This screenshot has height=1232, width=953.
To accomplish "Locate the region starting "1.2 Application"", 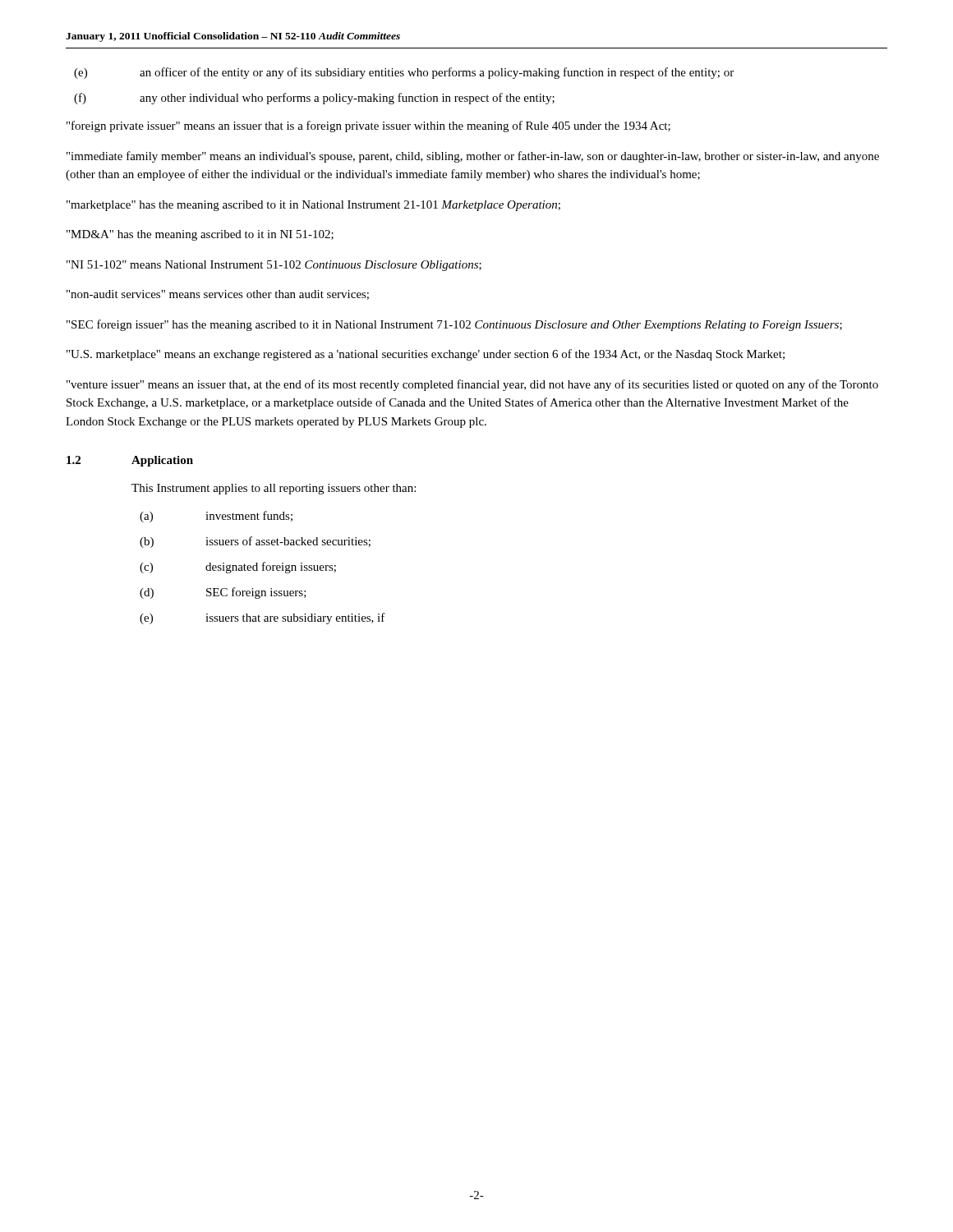I will pos(129,460).
